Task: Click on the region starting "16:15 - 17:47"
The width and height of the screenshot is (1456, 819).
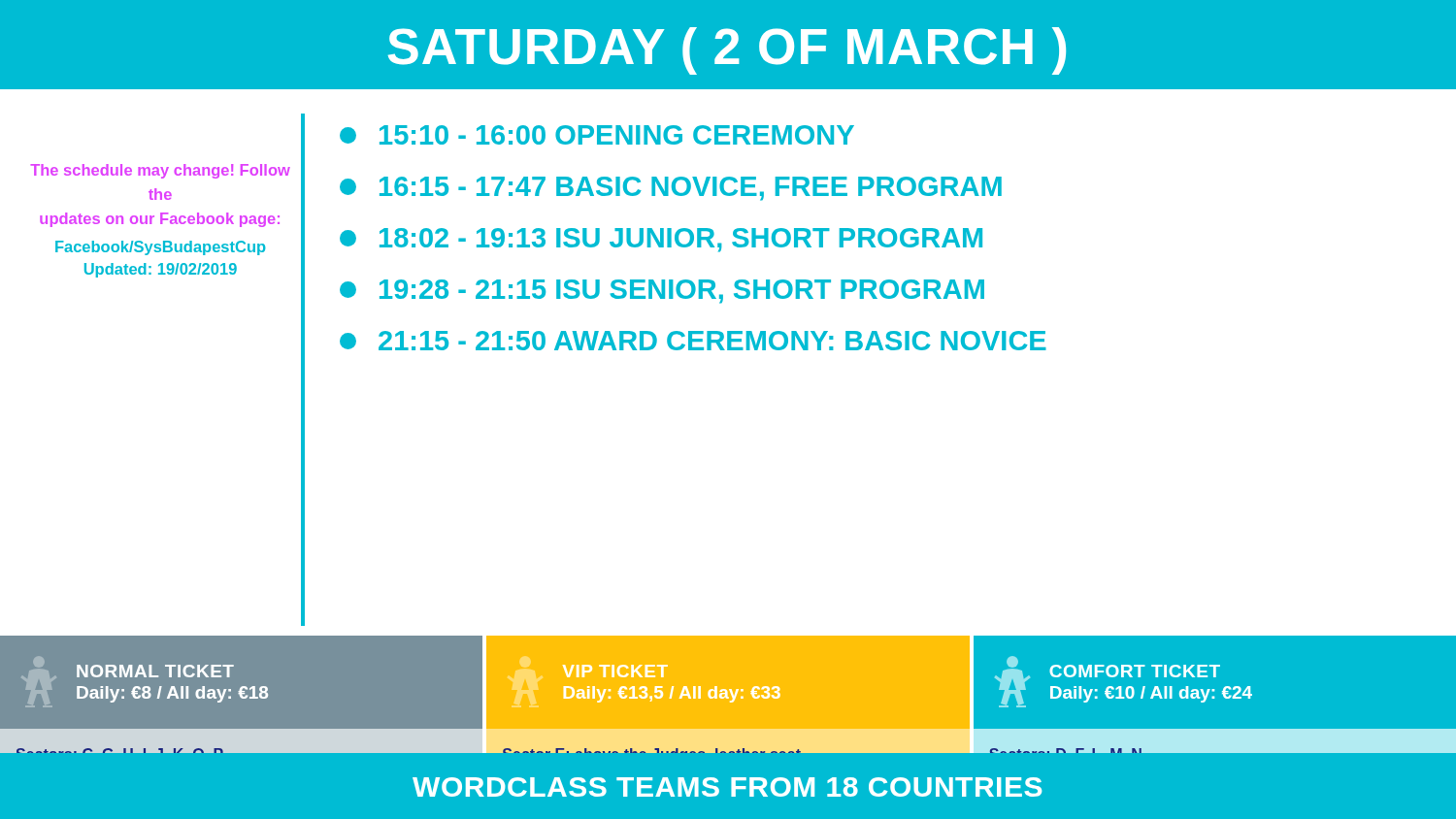Action: click(672, 187)
